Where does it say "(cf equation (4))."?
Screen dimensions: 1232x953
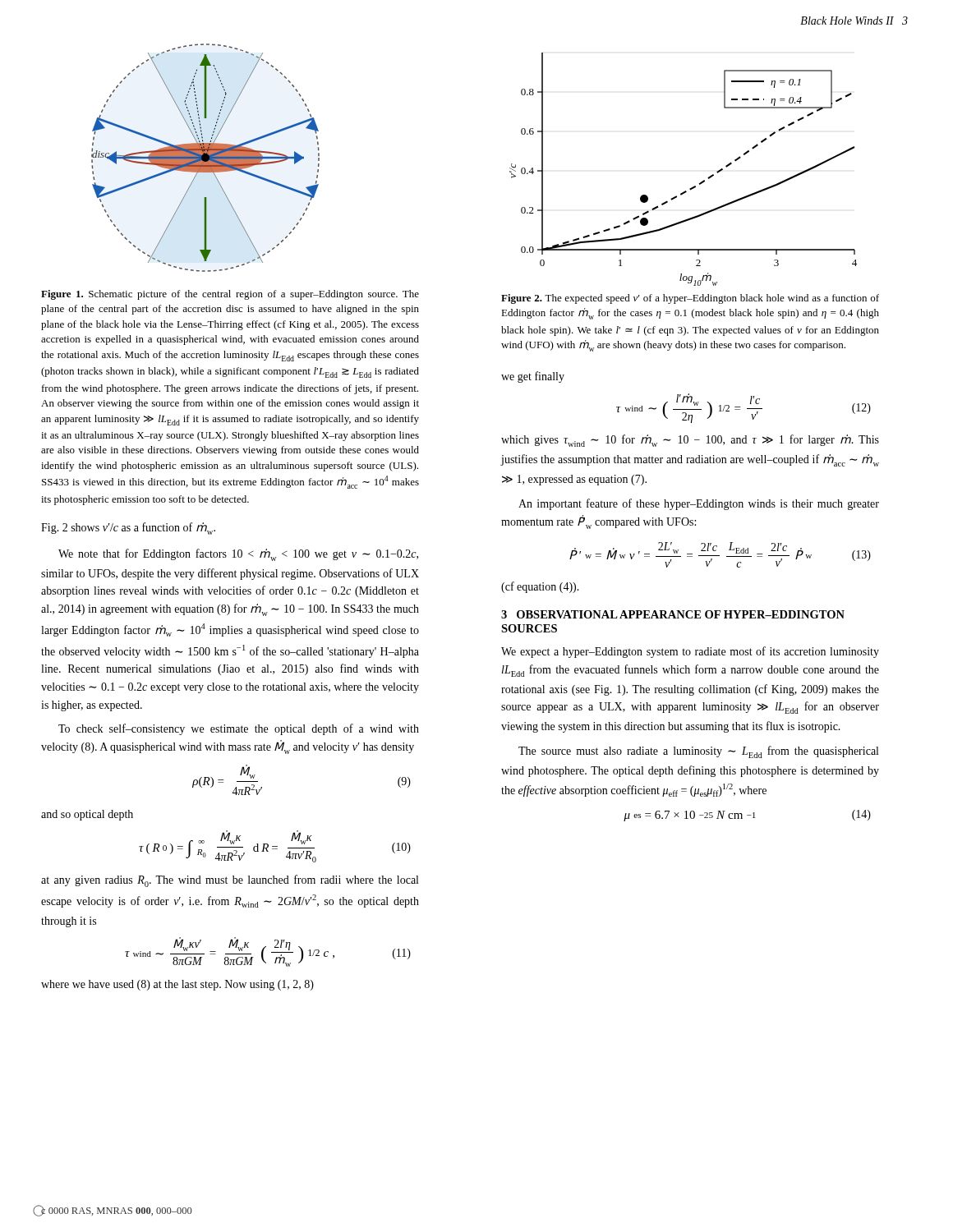click(x=540, y=587)
